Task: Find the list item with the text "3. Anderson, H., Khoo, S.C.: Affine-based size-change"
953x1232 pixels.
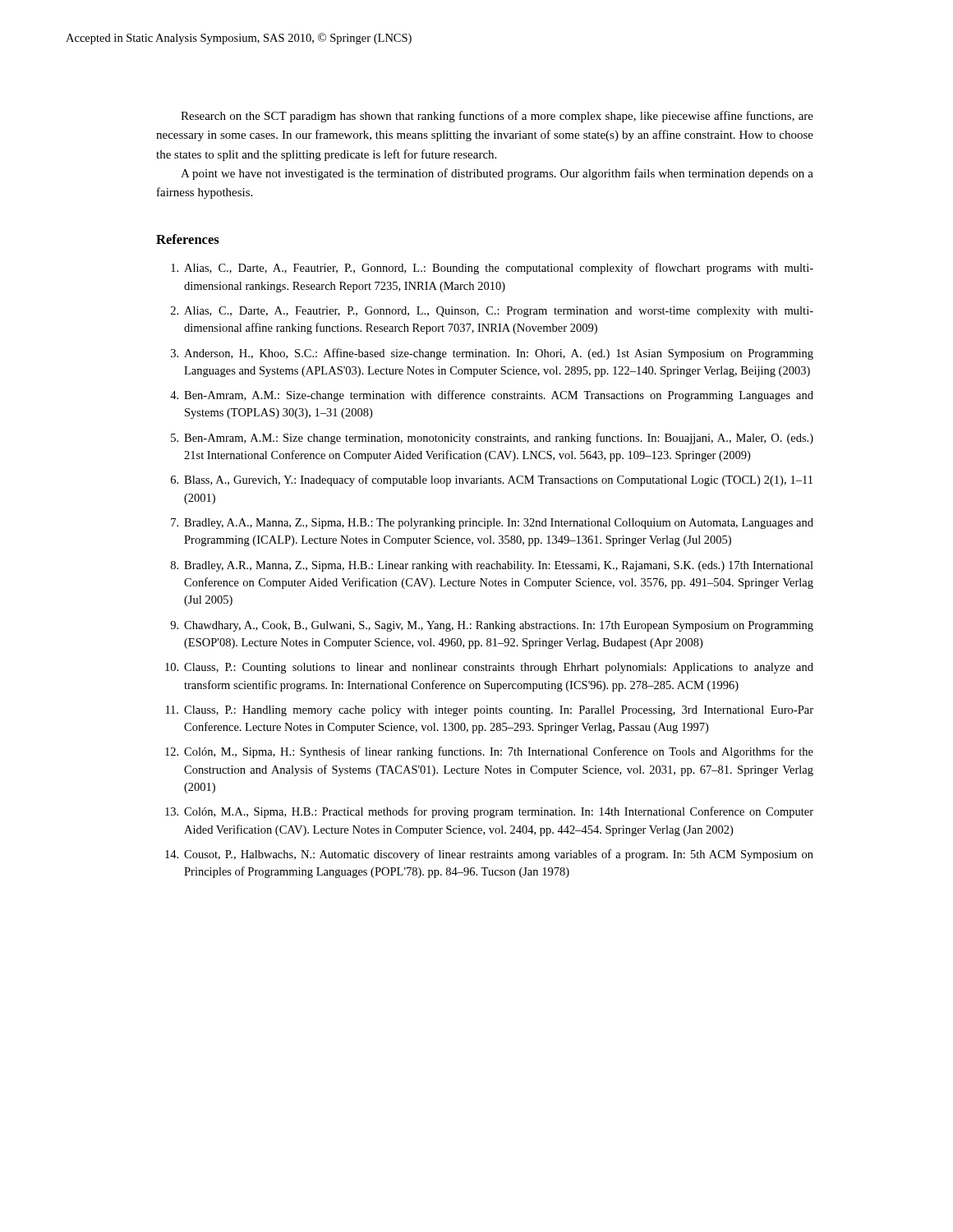Action: [485, 362]
